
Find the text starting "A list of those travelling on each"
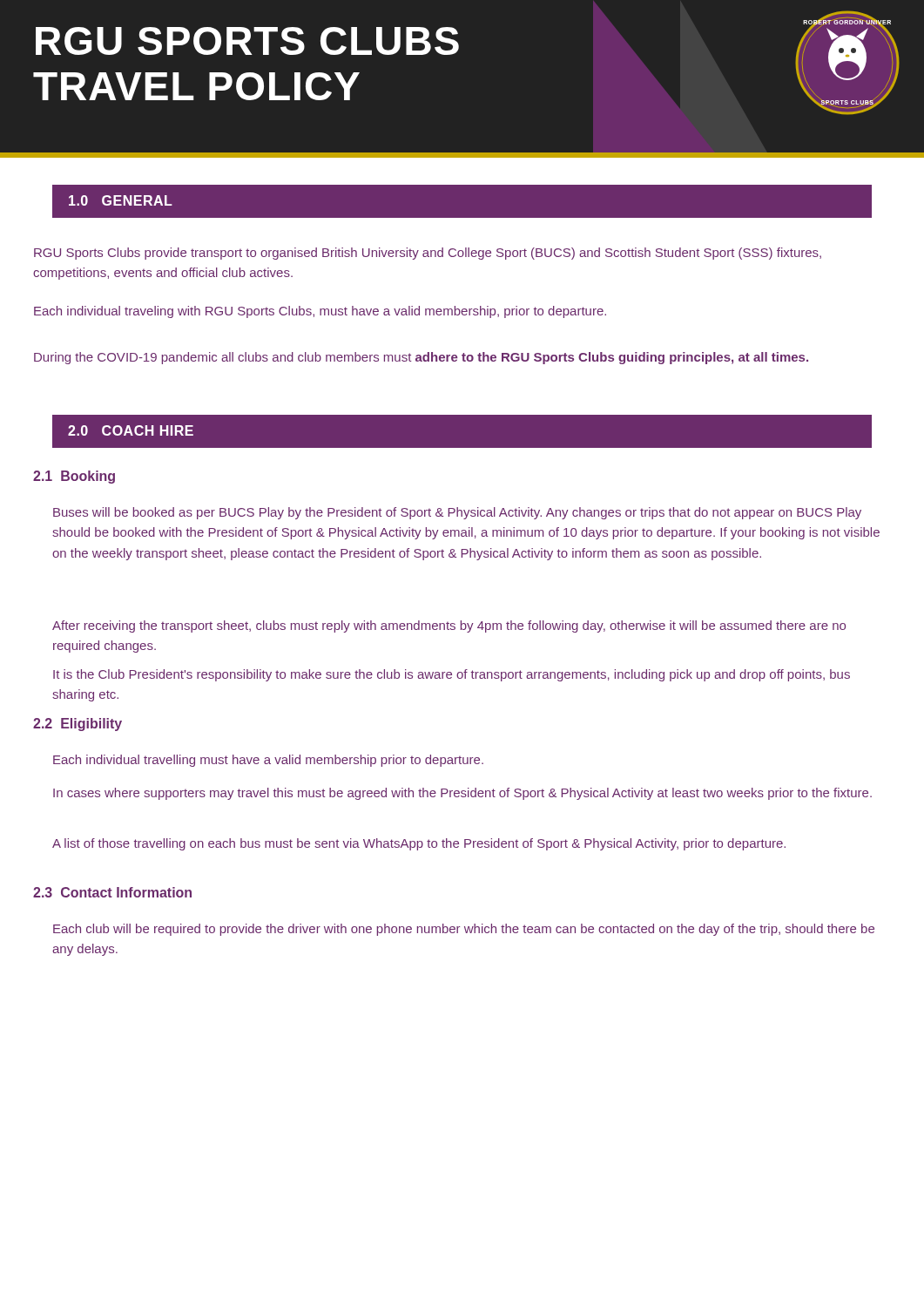tap(472, 843)
